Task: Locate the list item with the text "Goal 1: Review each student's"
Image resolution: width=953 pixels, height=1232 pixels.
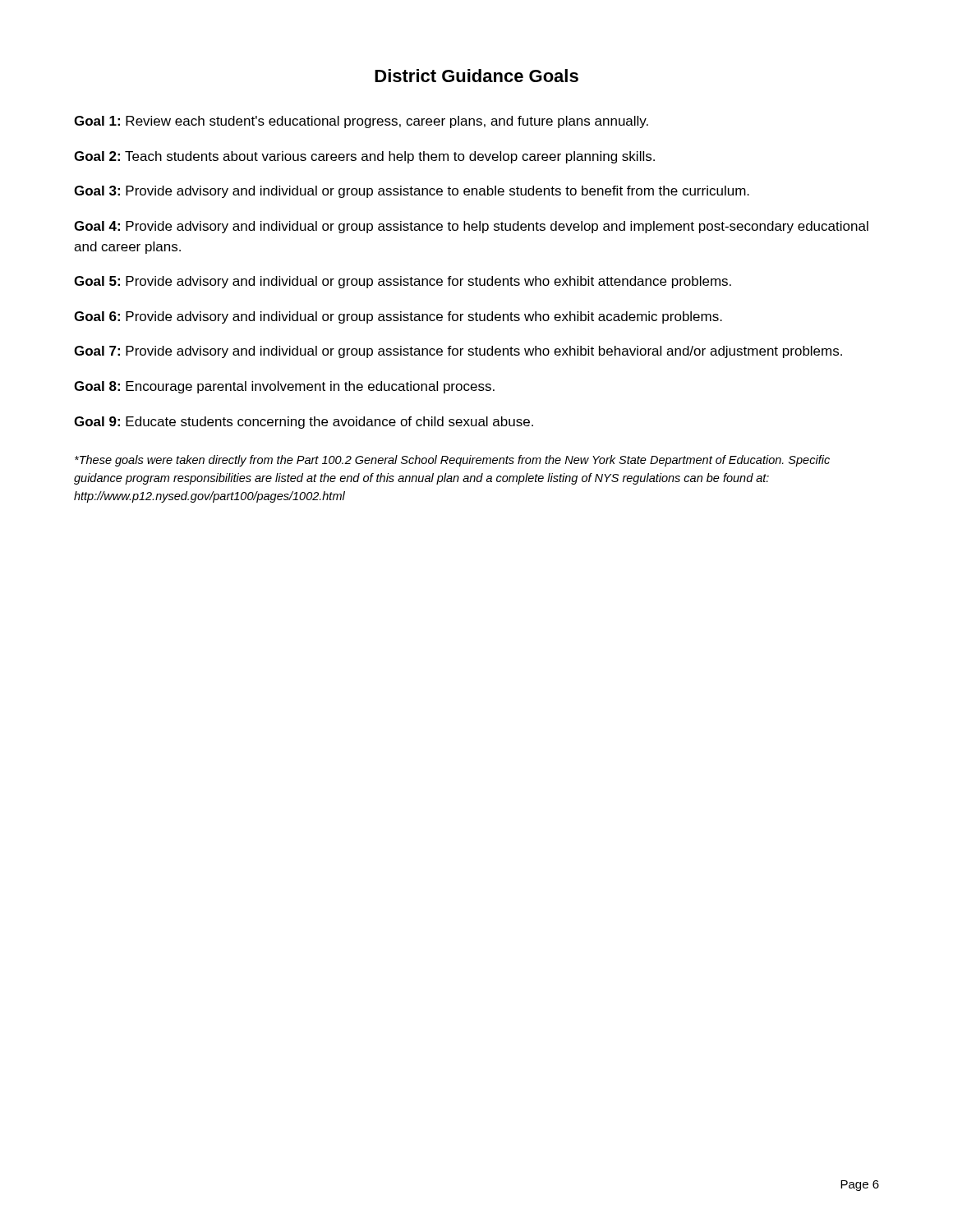Action: tap(362, 121)
